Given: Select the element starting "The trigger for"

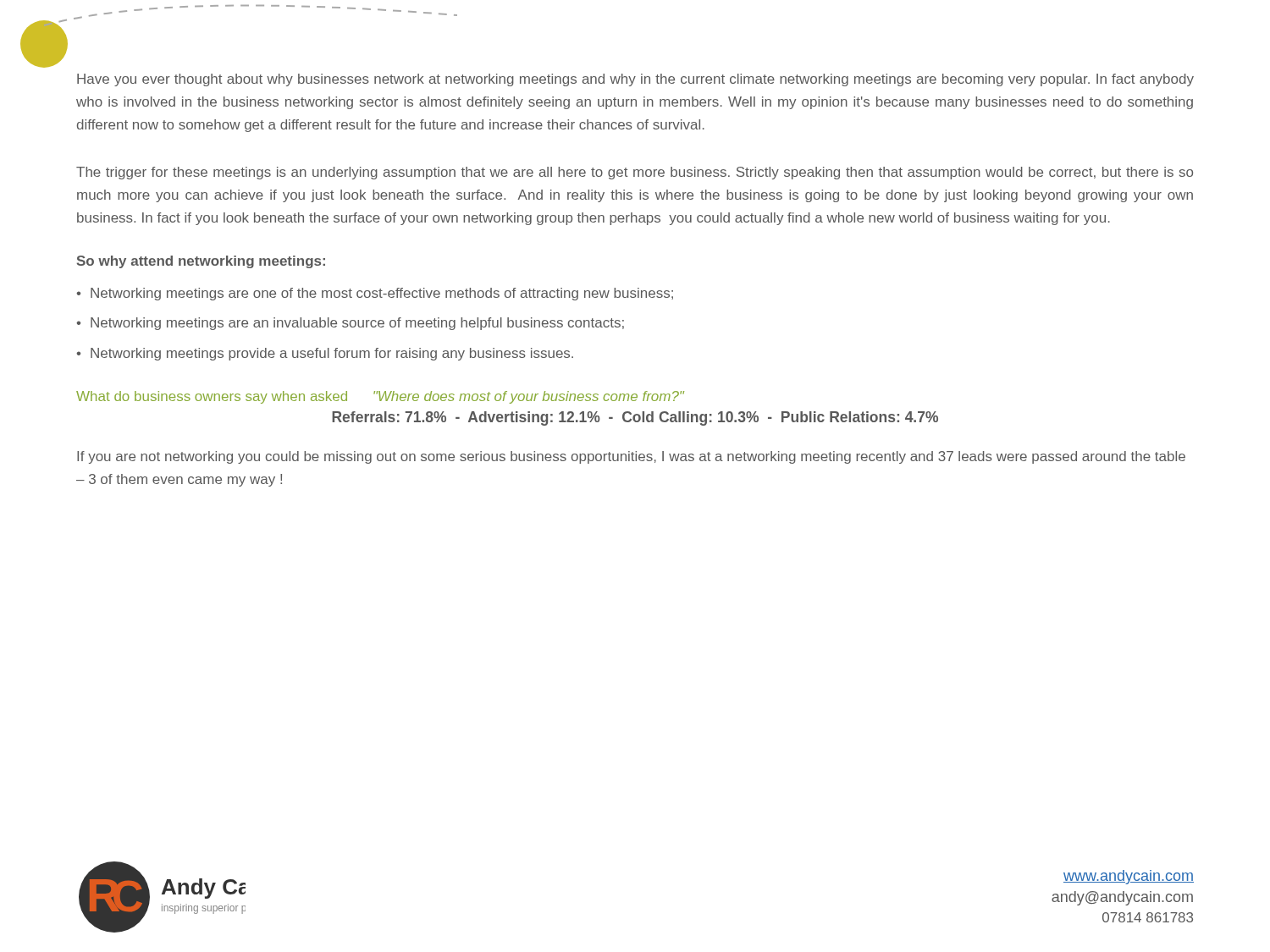Looking at the screenshot, I should (635, 195).
